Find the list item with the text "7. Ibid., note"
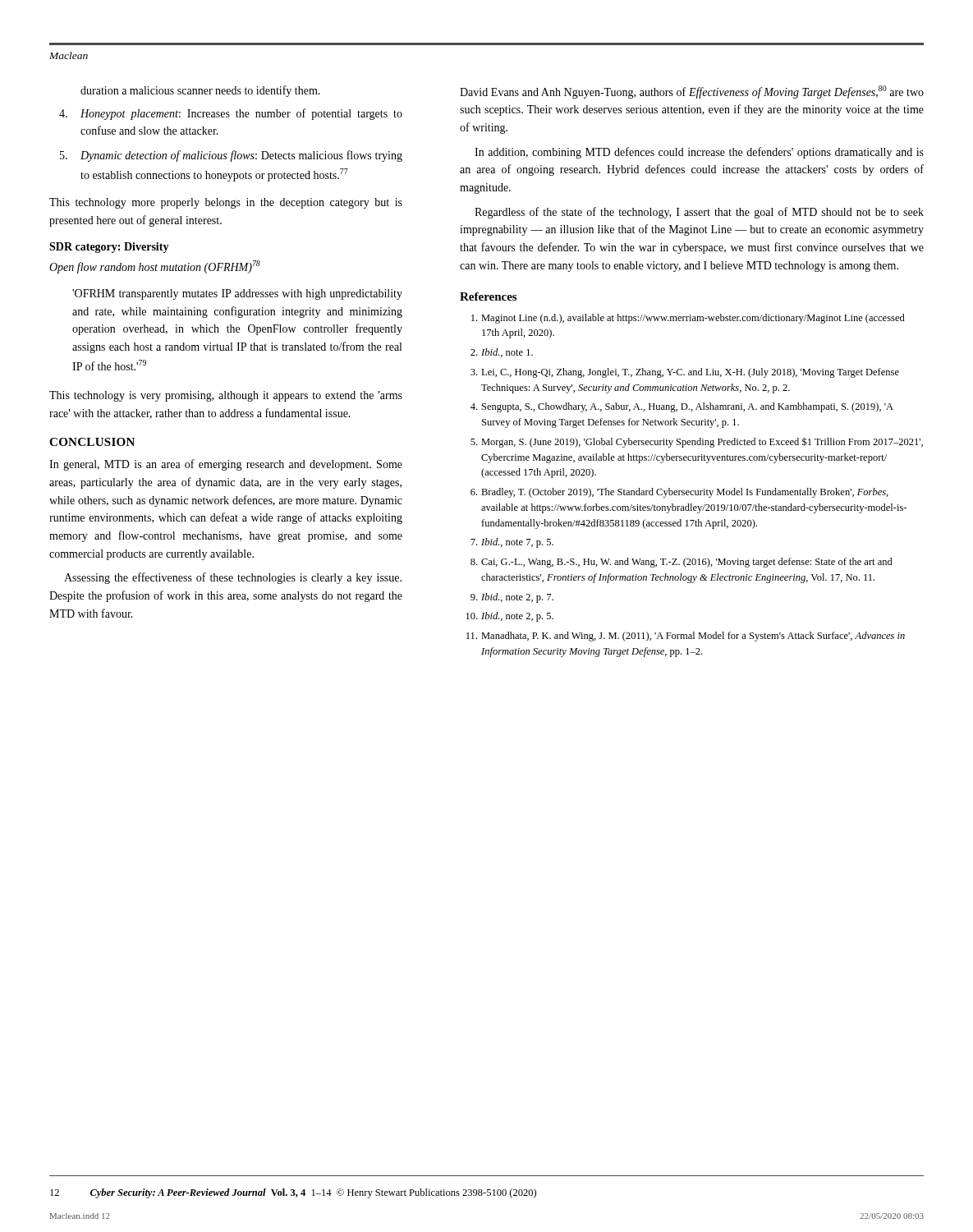 [x=512, y=543]
